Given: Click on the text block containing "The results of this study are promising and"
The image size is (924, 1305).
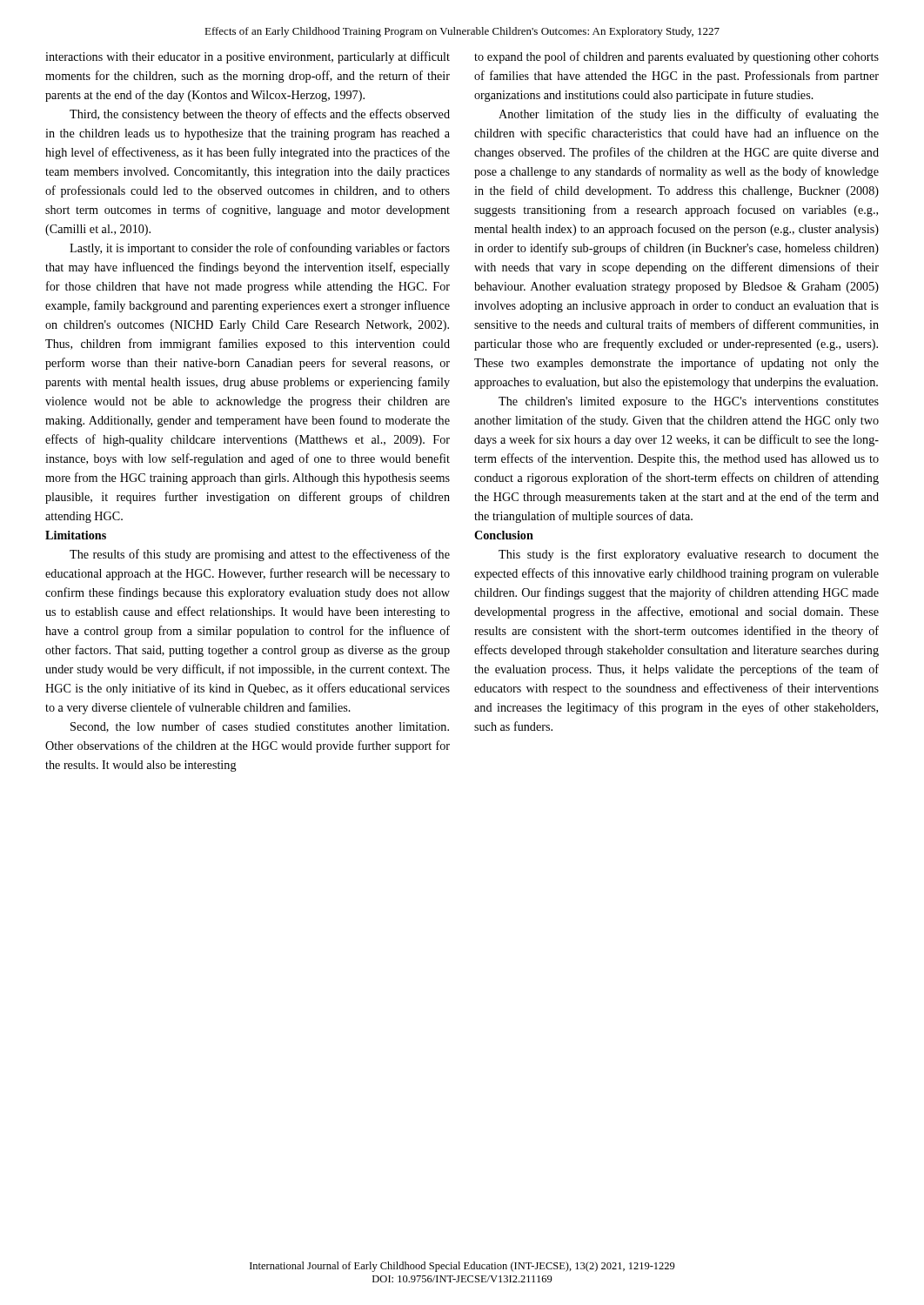Looking at the screenshot, I should (x=248, y=631).
